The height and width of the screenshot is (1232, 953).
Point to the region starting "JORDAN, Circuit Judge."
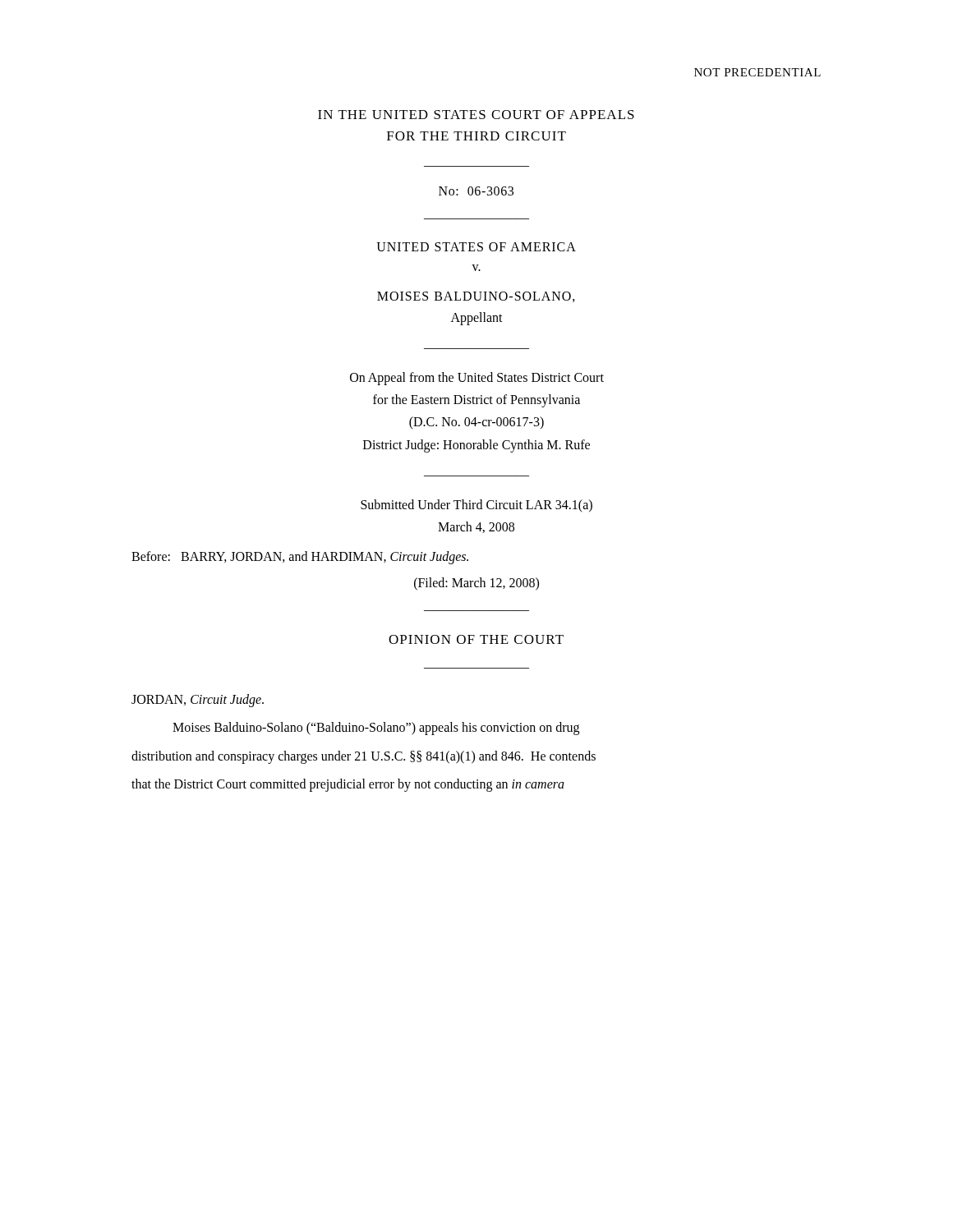coord(198,699)
